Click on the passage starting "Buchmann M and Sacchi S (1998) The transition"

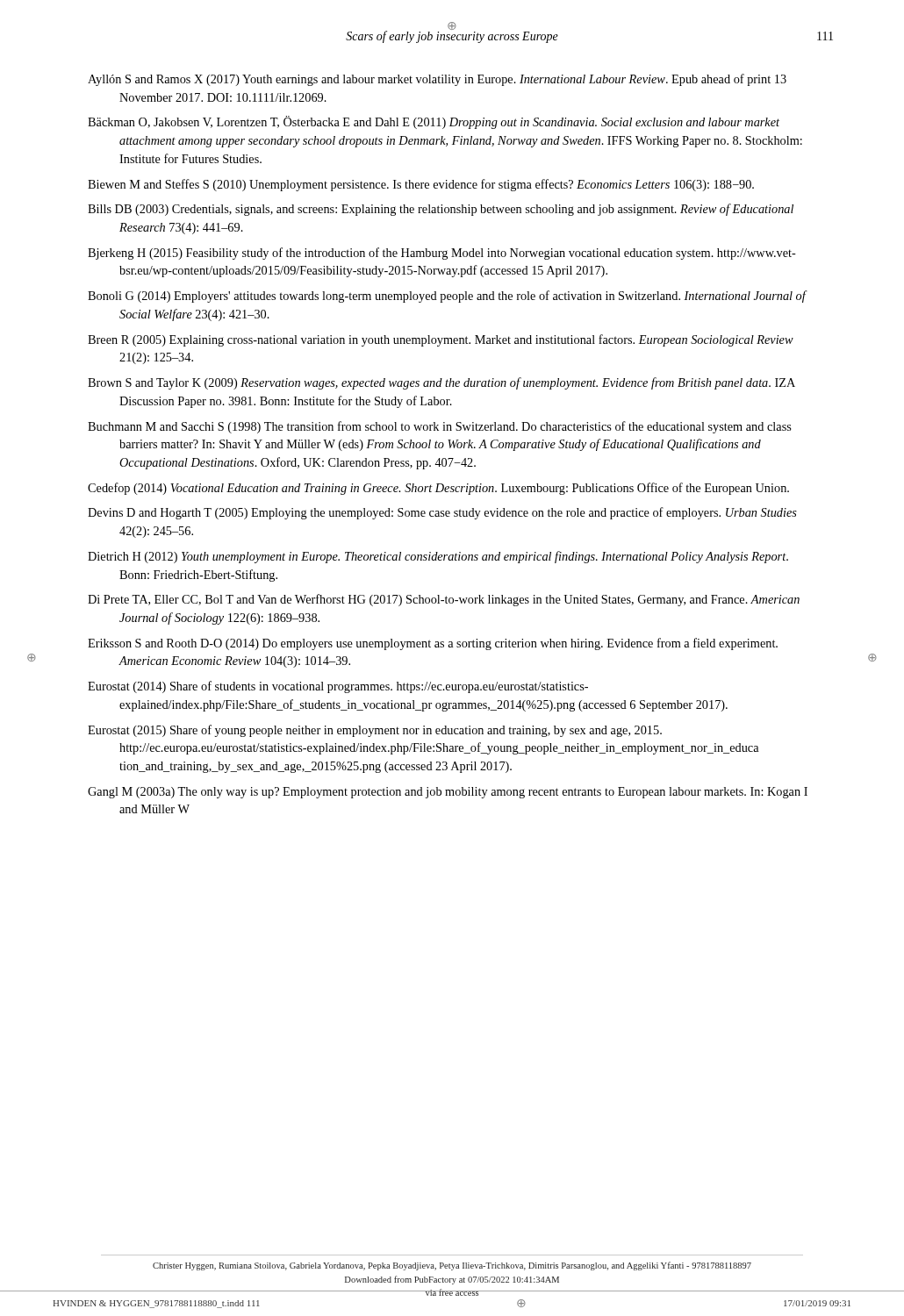(440, 444)
